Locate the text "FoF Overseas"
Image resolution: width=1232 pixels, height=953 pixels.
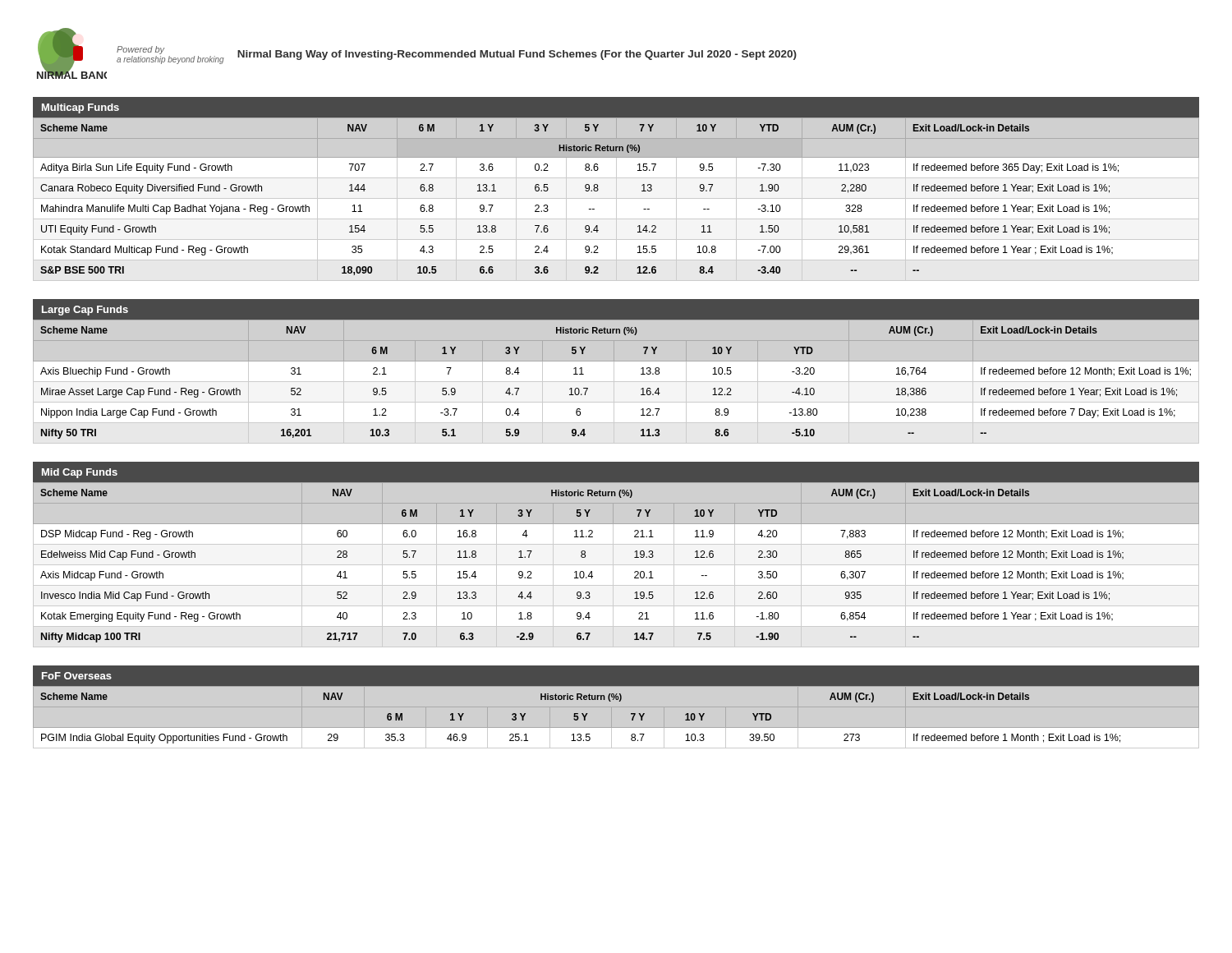(76, 676)
